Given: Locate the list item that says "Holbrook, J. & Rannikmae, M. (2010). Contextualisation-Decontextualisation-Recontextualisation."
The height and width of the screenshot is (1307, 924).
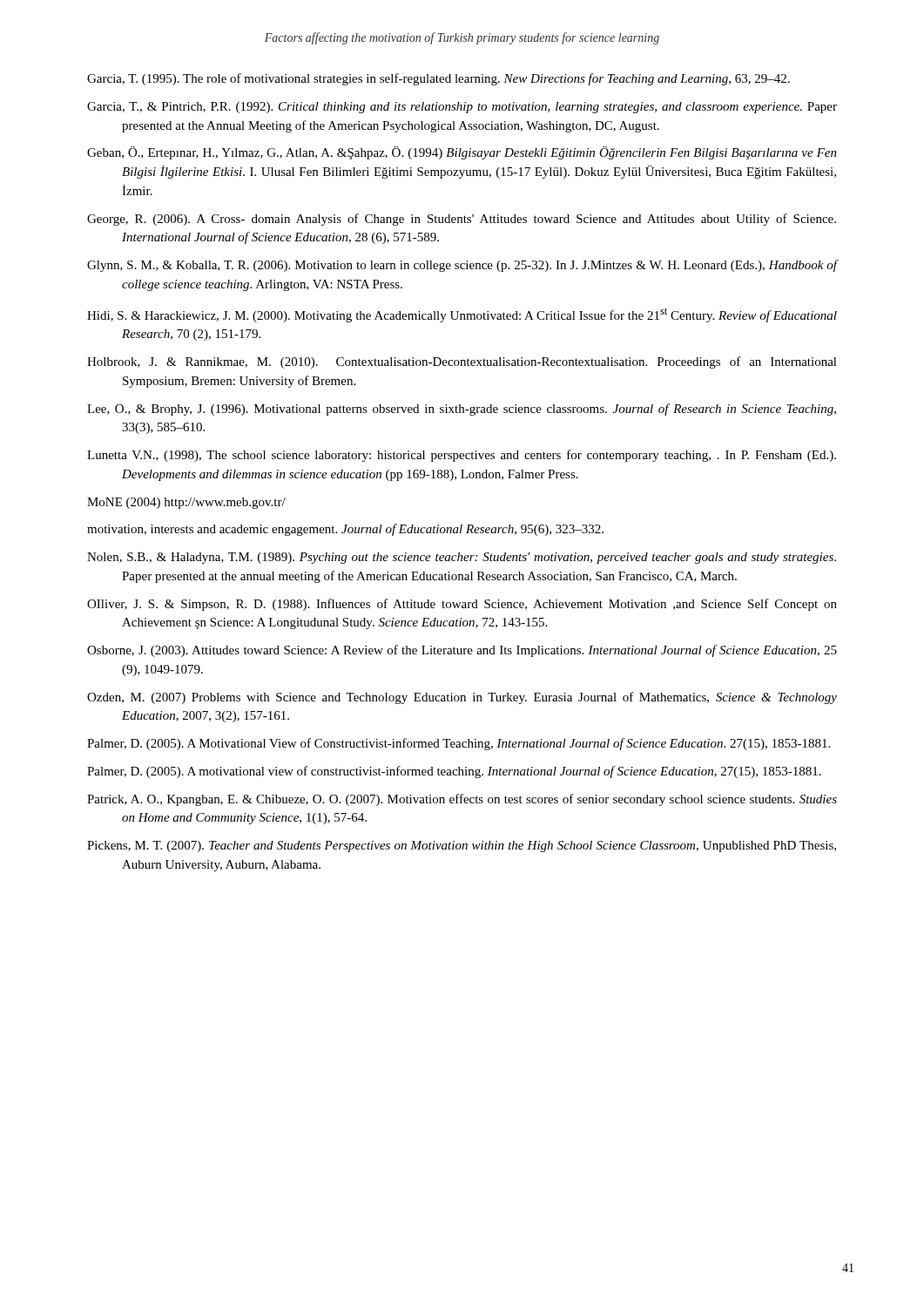Looking at the screenshot, I should (x=462, y=371).
